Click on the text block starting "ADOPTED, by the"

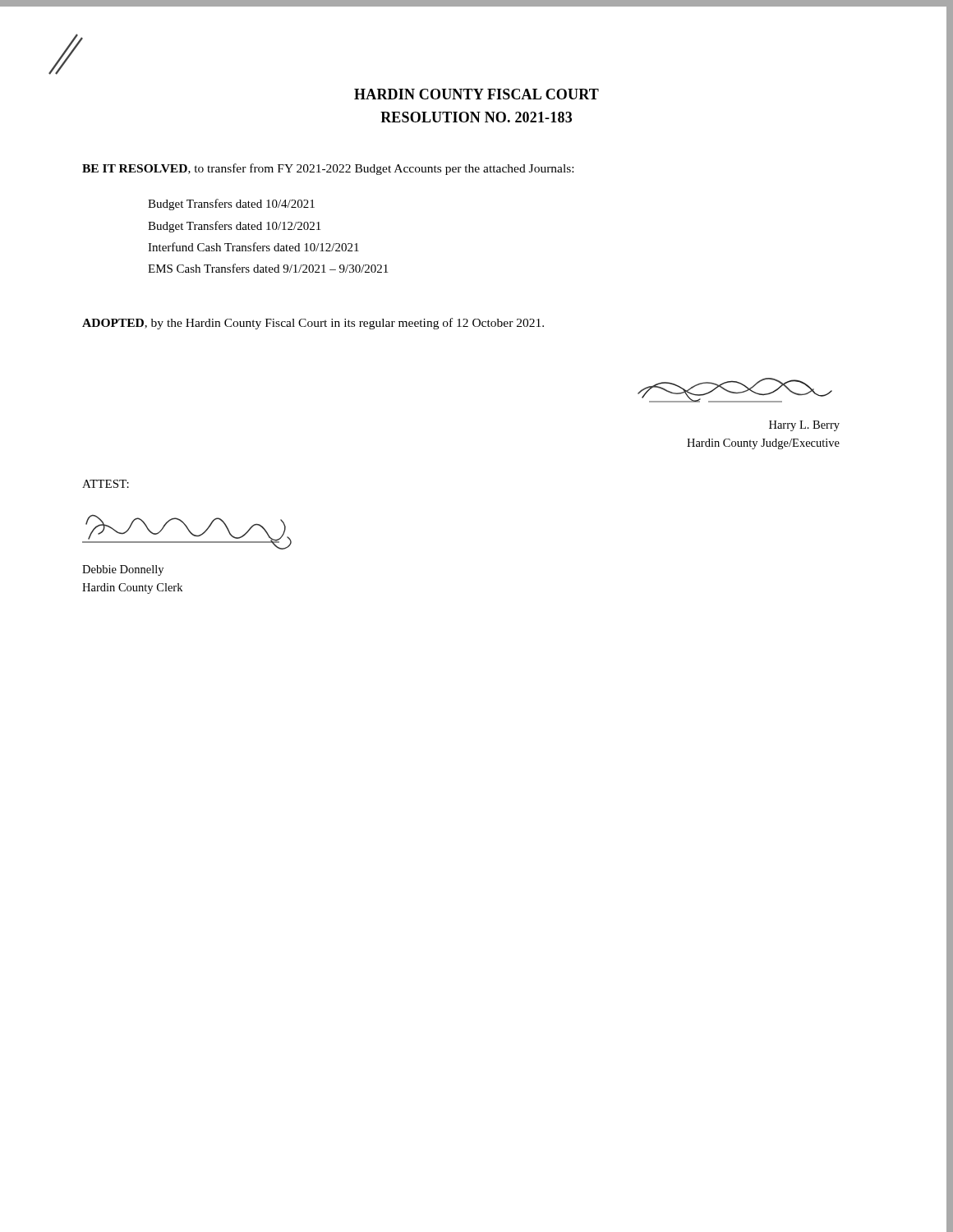point(313,323)
